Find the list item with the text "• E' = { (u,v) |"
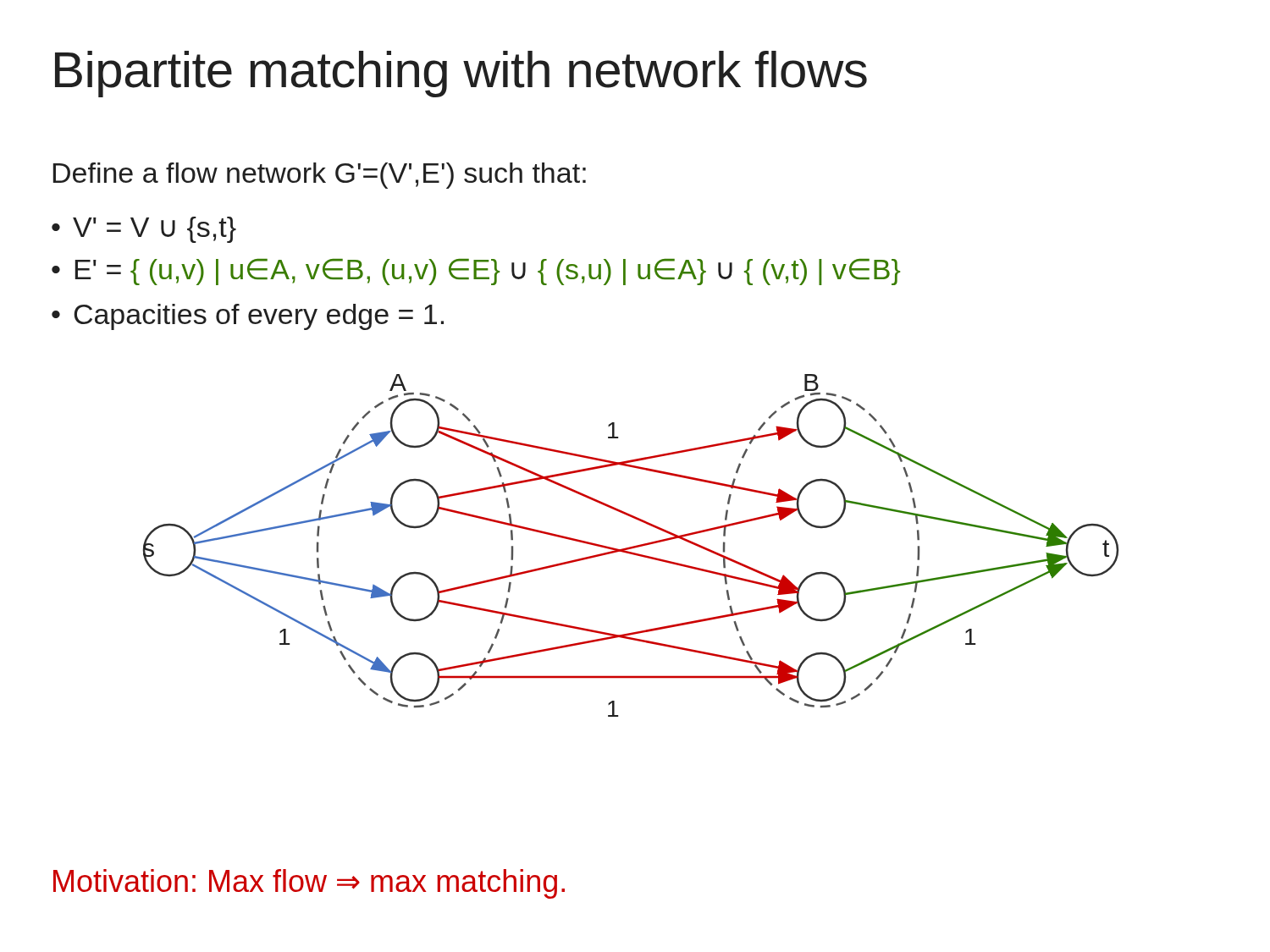The width and height of the screenshot is (1270, 952). (476, 269)
